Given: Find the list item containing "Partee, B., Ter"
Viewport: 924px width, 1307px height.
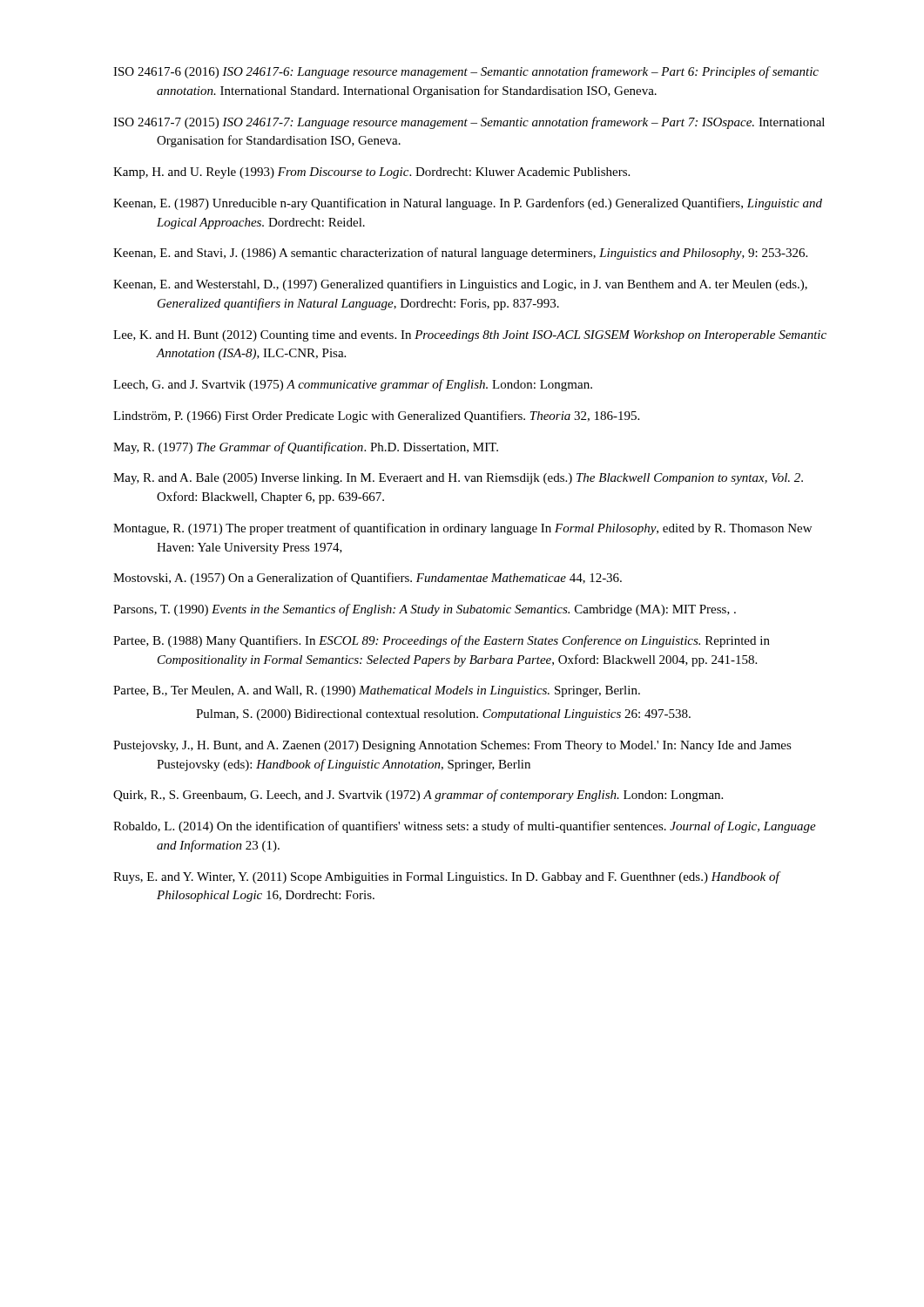Looking at the screenshot, I should [377, 690].
